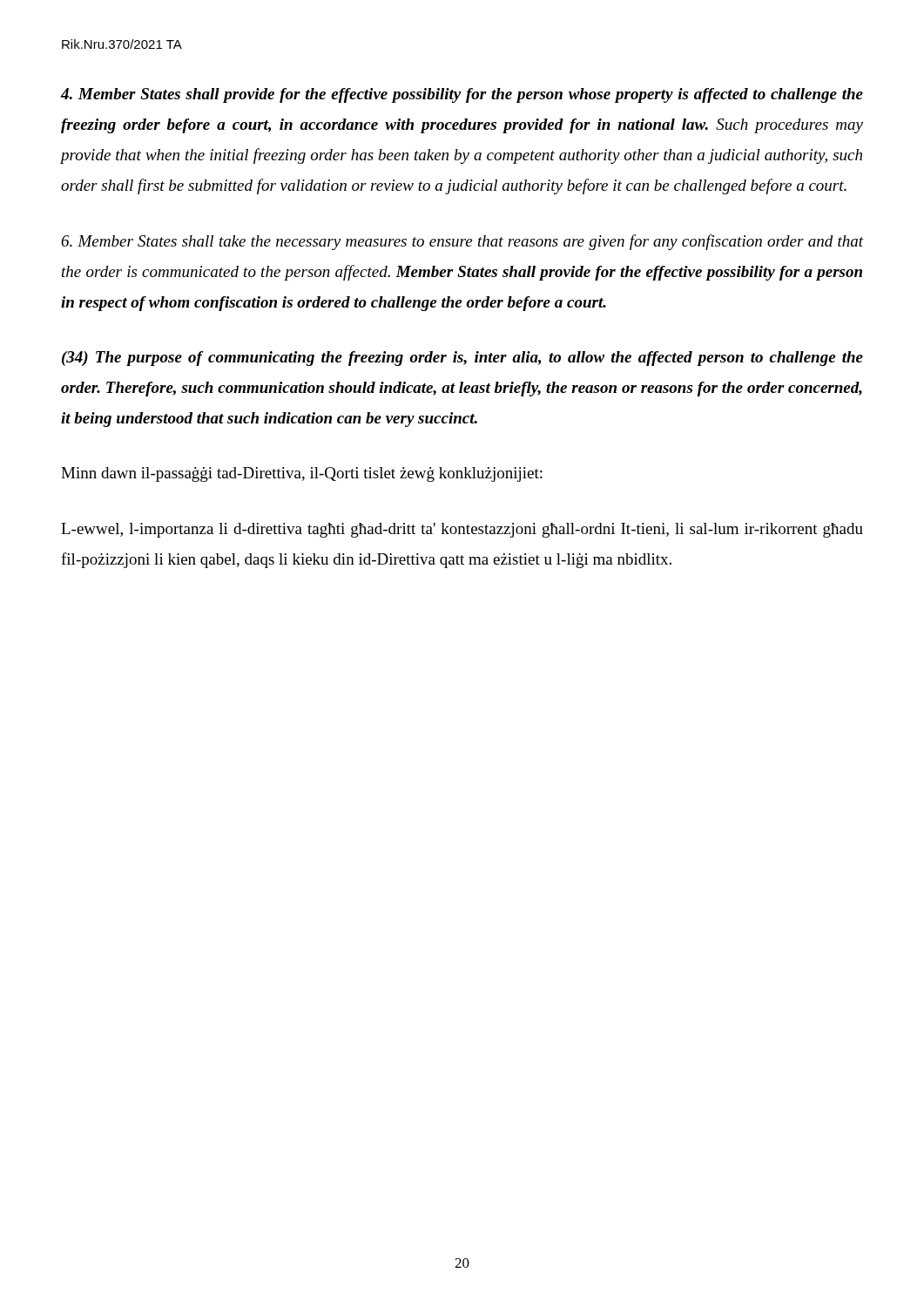Navigate to the block starting "Minn dawn il-passaġġi tad-Direttiva,"
Image resolution: width=924 pixels, height=1307 pixels.
[x=302, y=473]
